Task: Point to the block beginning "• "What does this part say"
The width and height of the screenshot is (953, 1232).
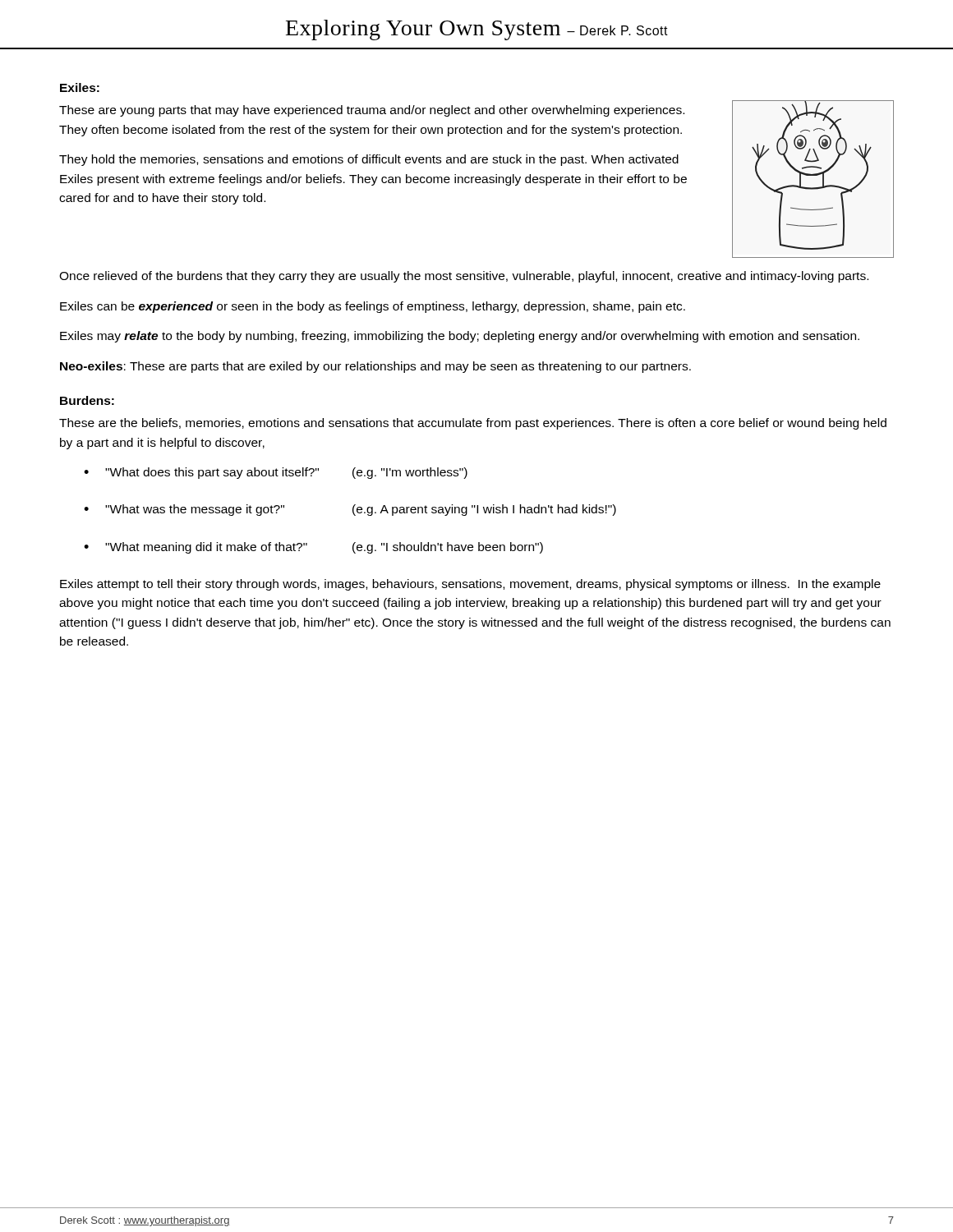Action: click(276, 473)
